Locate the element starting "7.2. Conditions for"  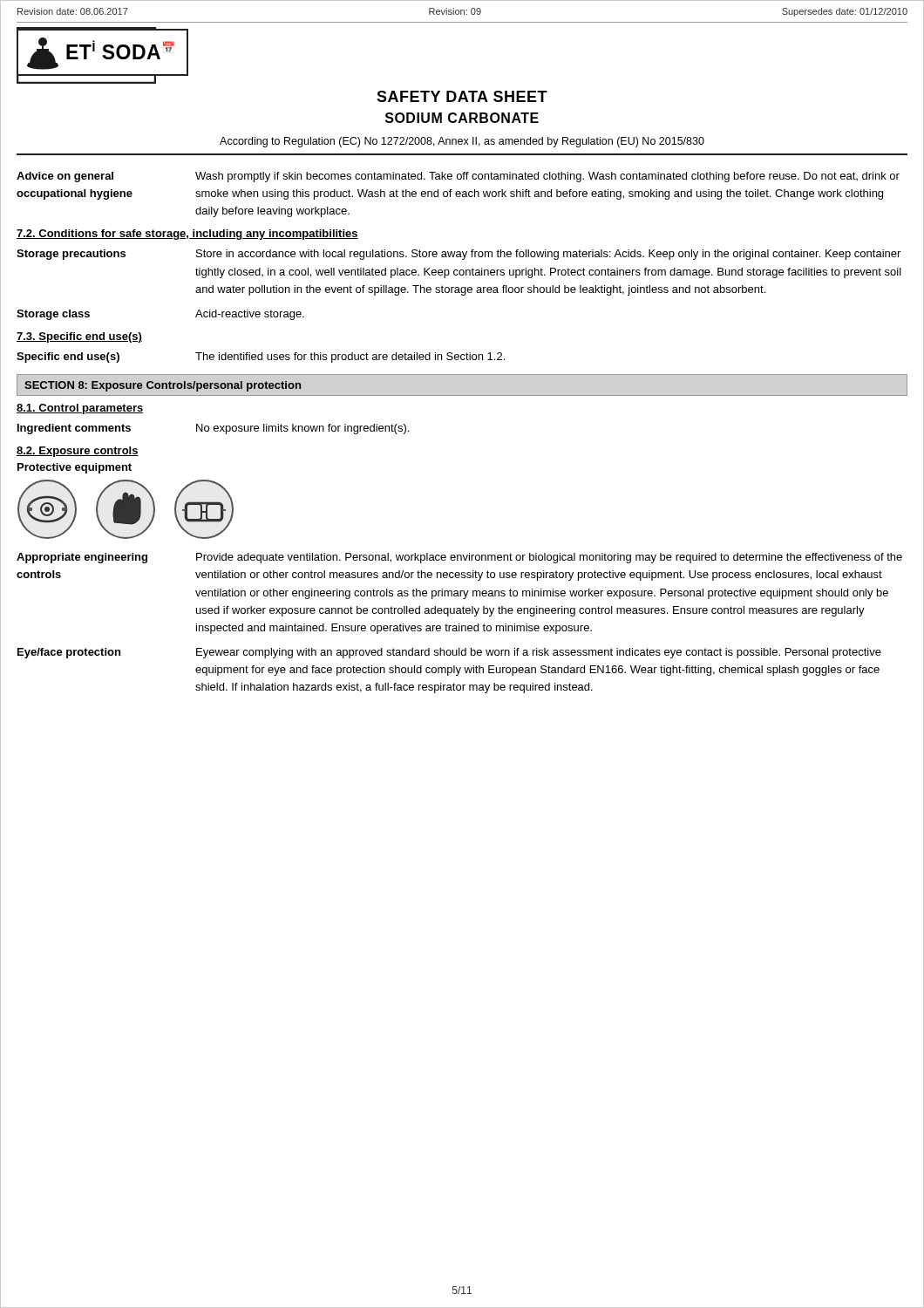(187, 234)
